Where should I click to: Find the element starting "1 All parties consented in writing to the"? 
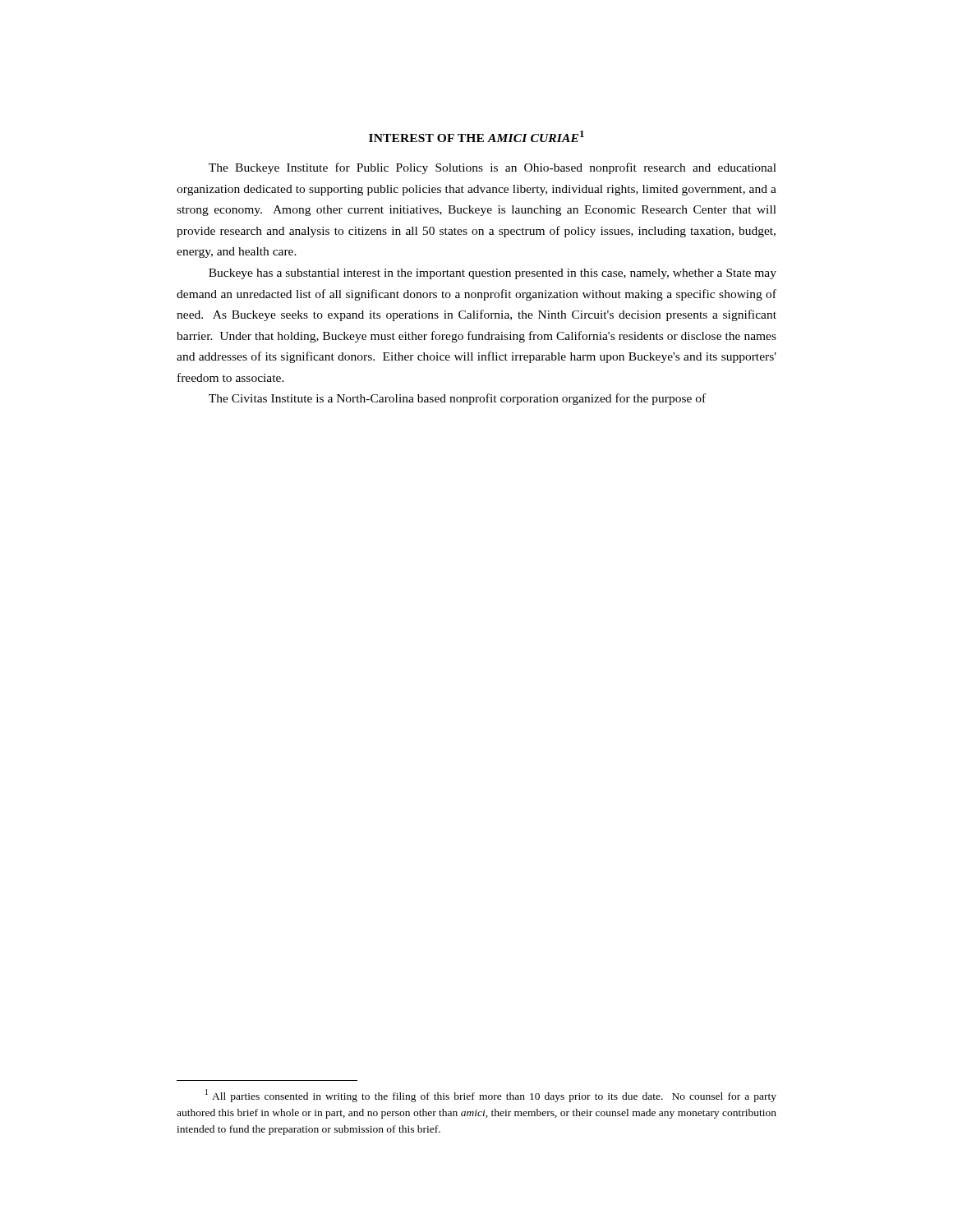point(476,1111)
